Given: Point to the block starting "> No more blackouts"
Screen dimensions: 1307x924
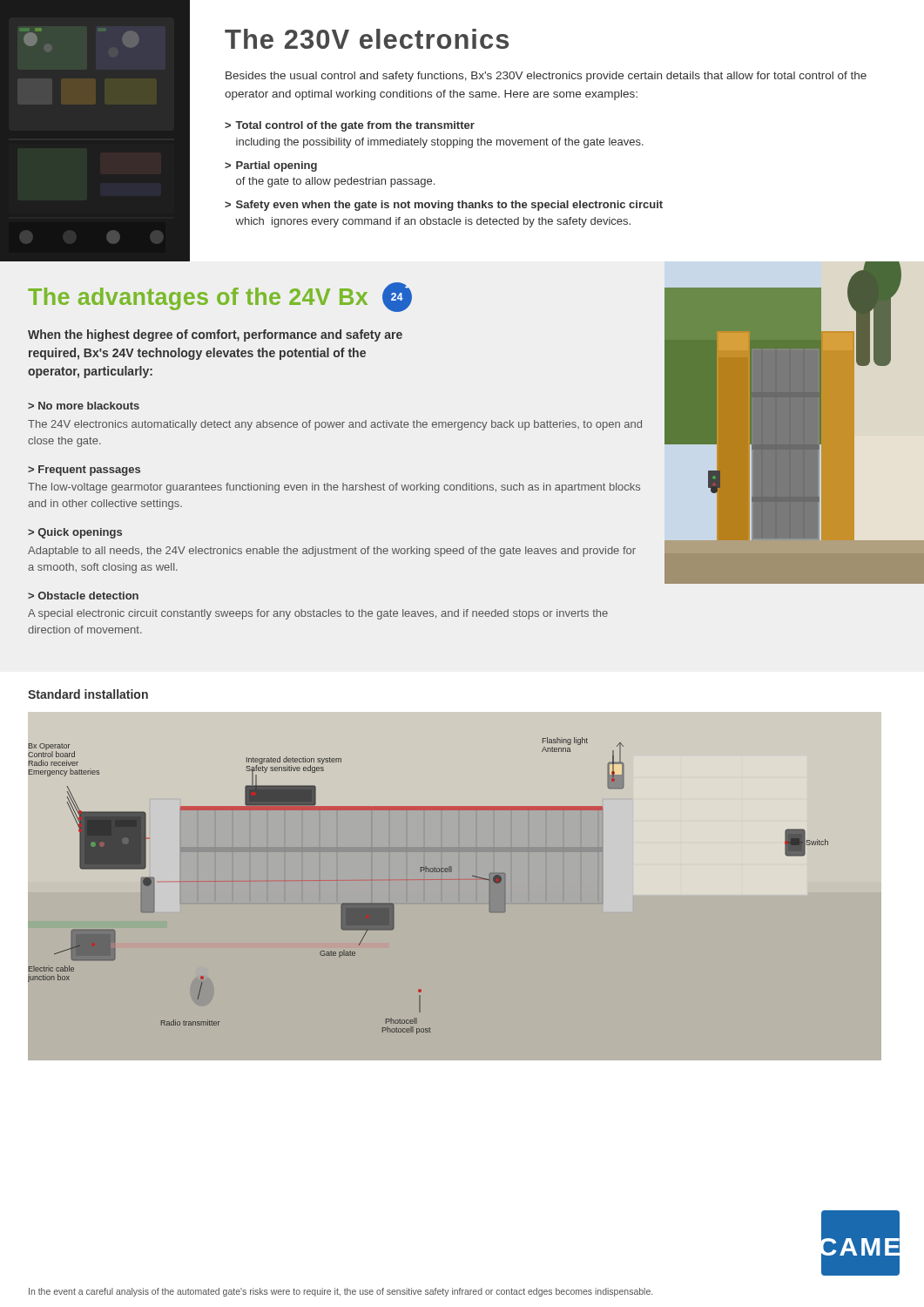Looking at the screenshot, I should (x=336, y=422).
